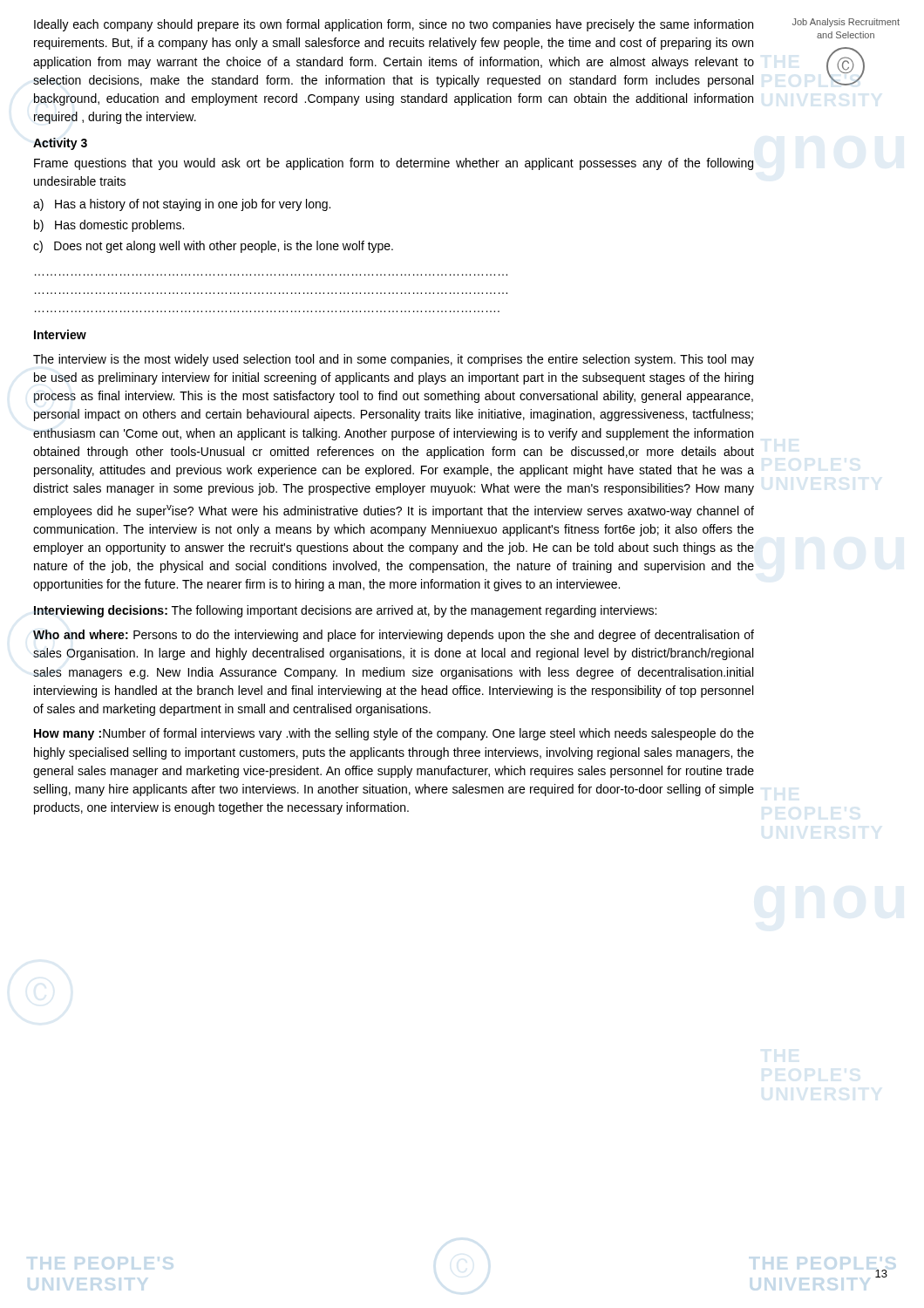Screen dimensions: 1308x924
Task: Point to the text starting "Frame questions that you would ask ort be"
Action: pyautogui.click(x=394, y=172)
